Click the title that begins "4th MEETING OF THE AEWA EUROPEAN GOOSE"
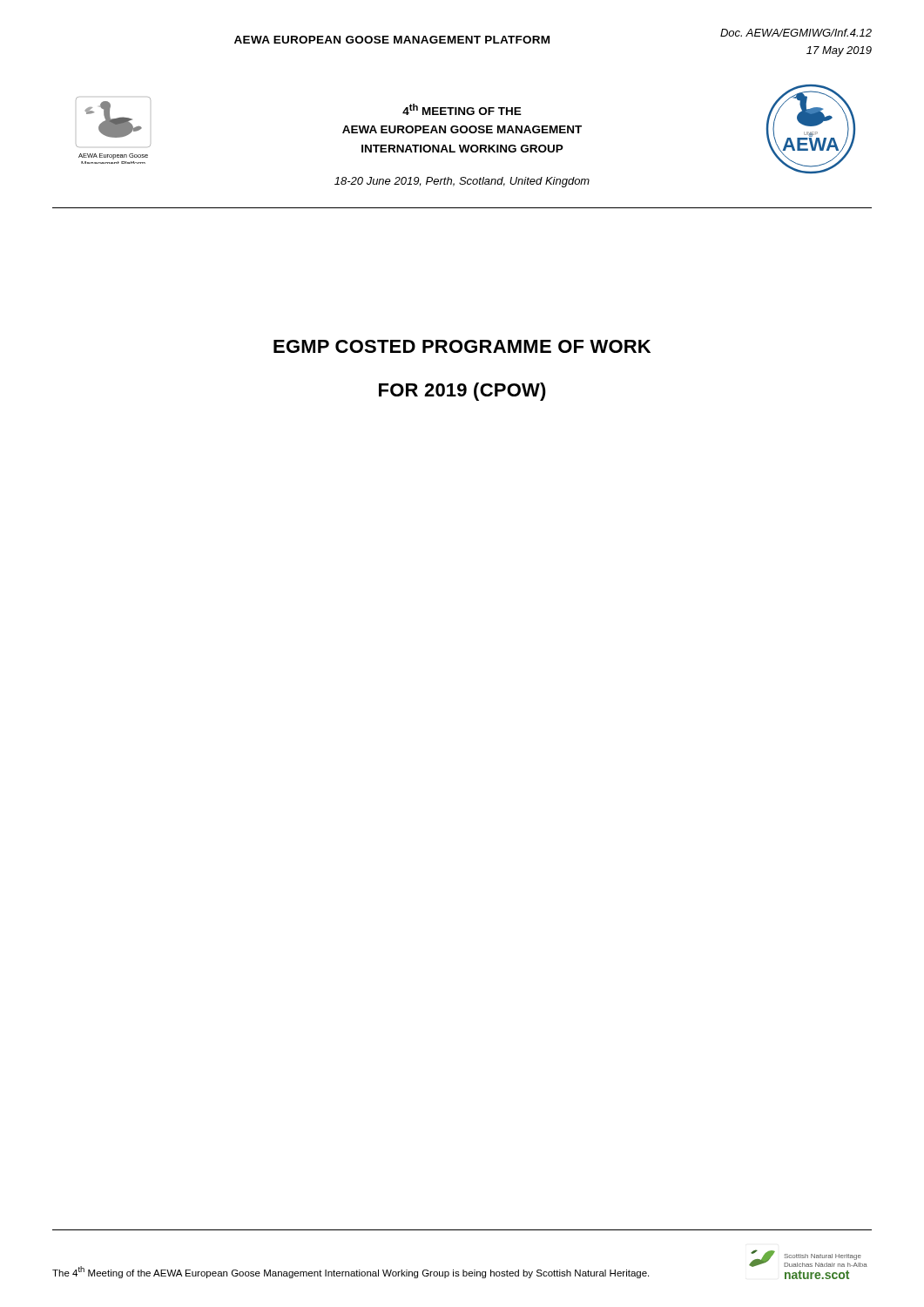This screenshot has width=924, height=1307. [x=462, y=128]
